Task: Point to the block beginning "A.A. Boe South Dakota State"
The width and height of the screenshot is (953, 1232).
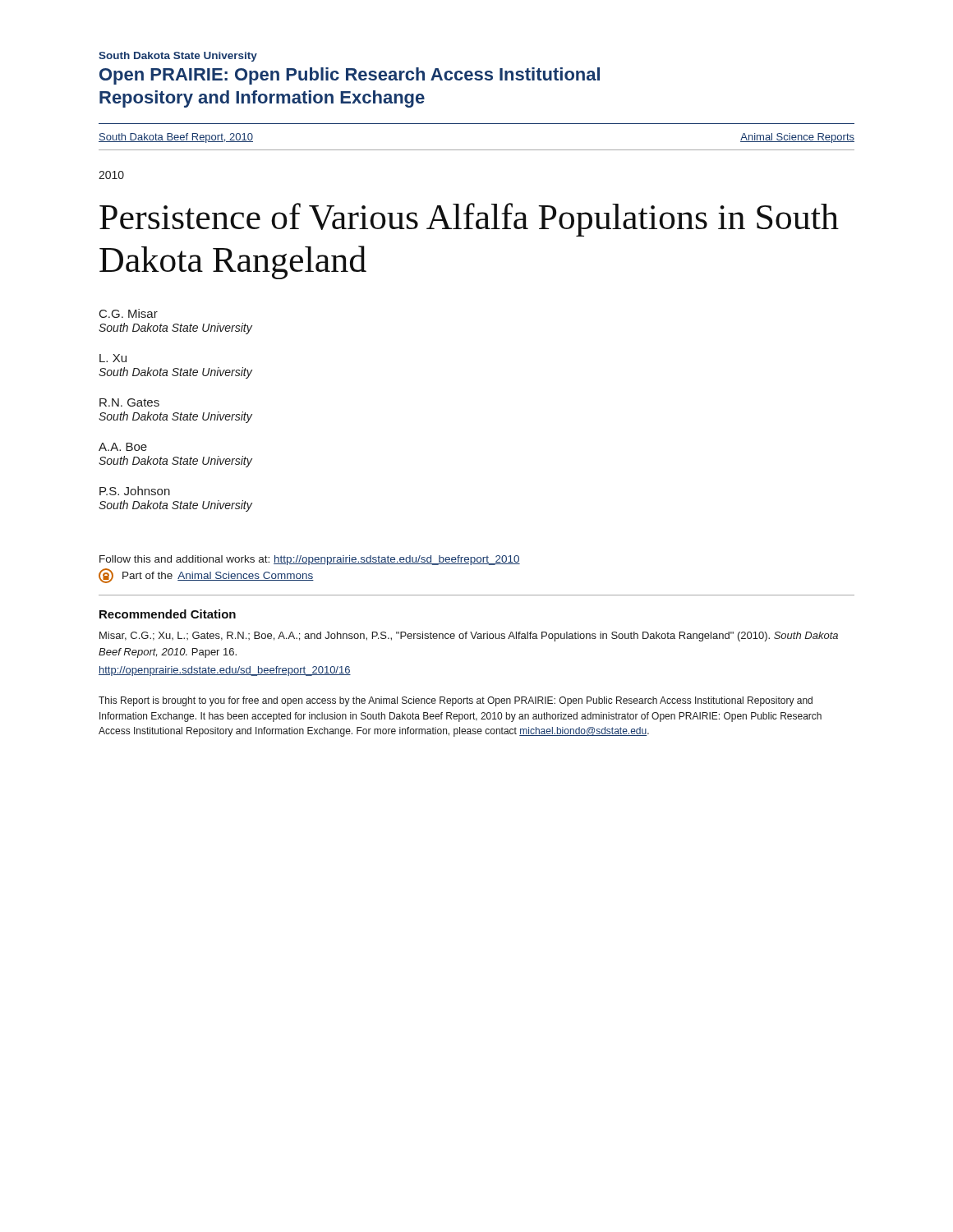Action: tap(123, 447)
